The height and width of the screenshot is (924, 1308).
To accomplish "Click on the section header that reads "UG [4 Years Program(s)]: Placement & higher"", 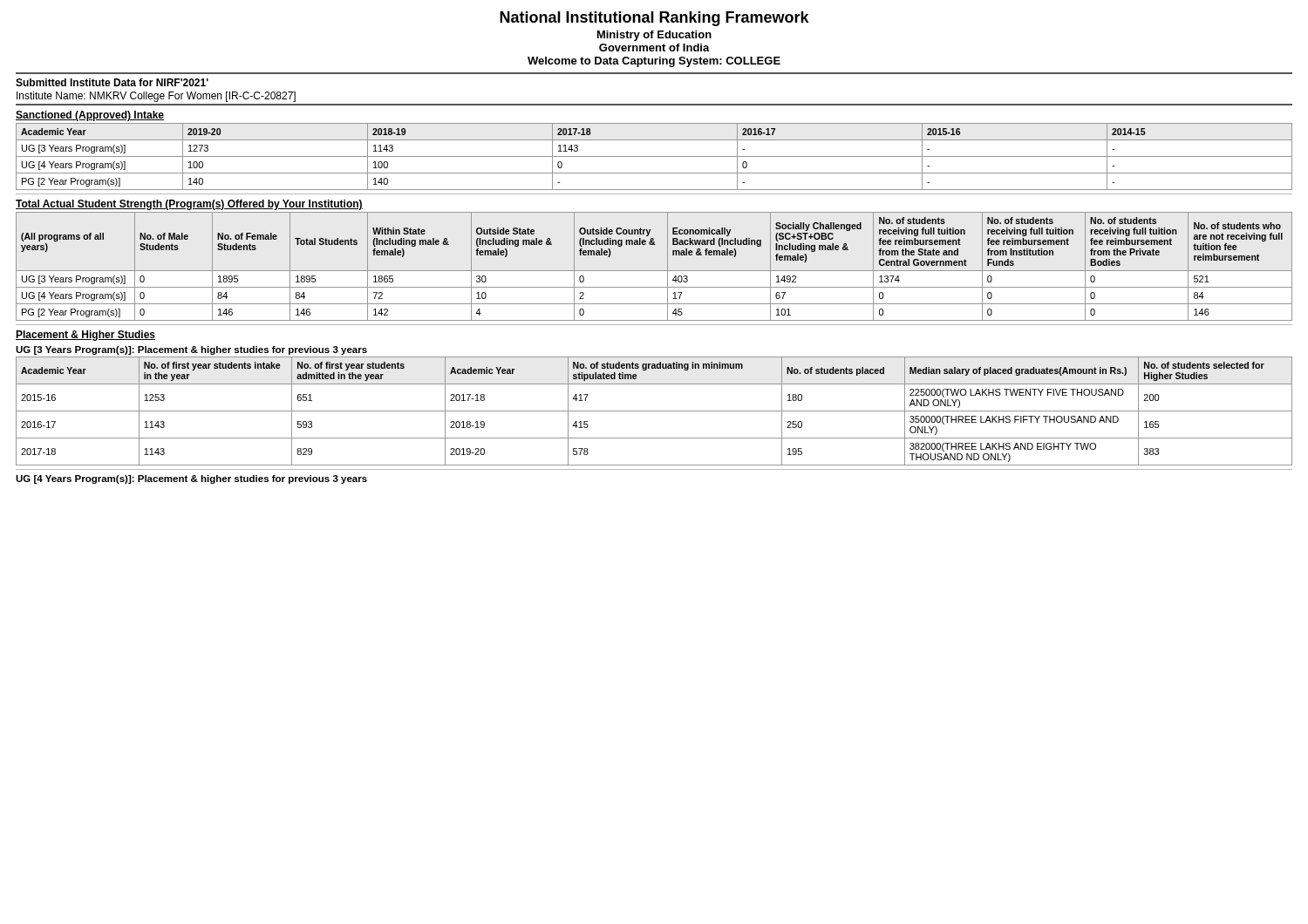I will click(x=191, y=479).
